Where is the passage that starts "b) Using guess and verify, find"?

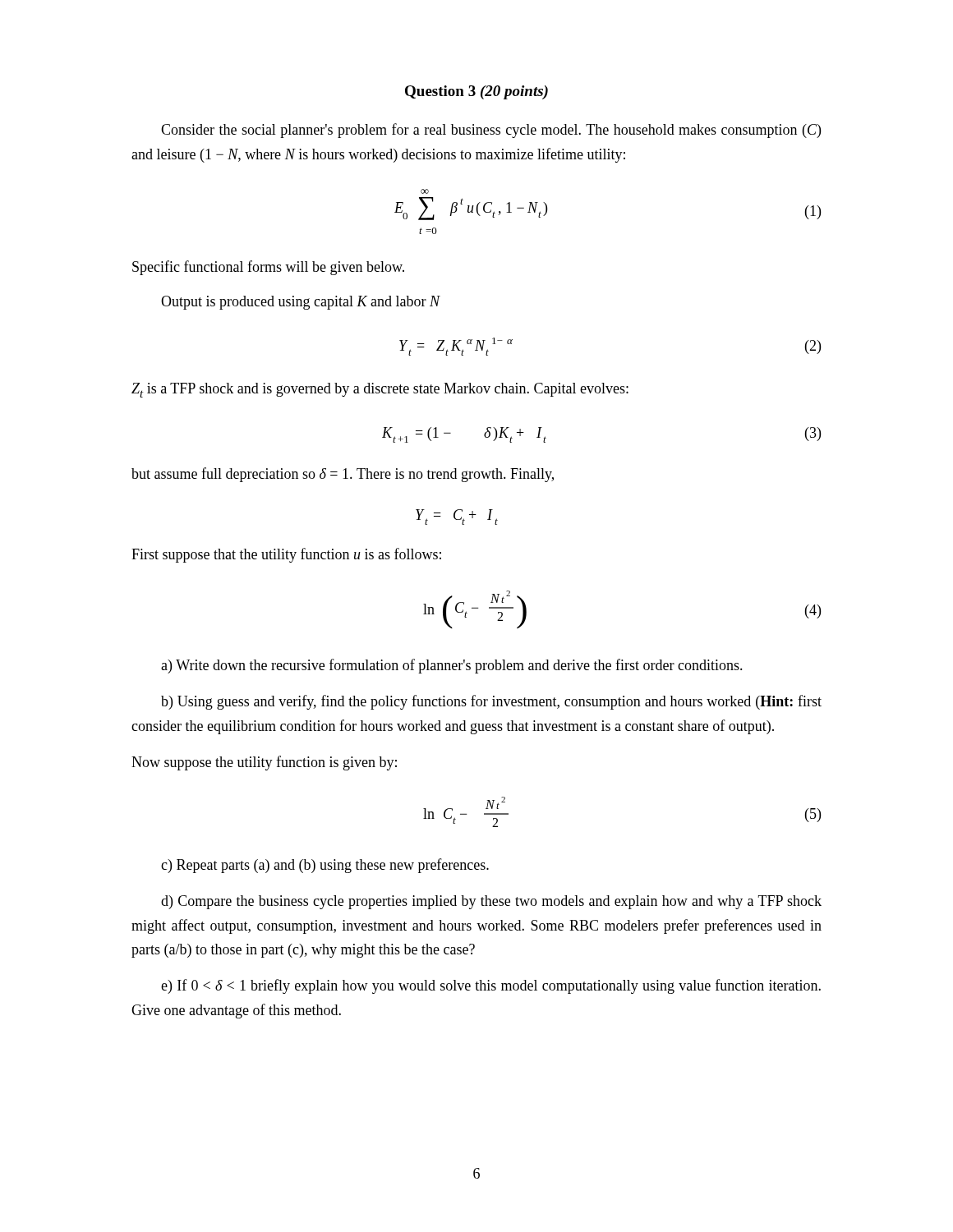pyautogui.click(x=476, y=714)
